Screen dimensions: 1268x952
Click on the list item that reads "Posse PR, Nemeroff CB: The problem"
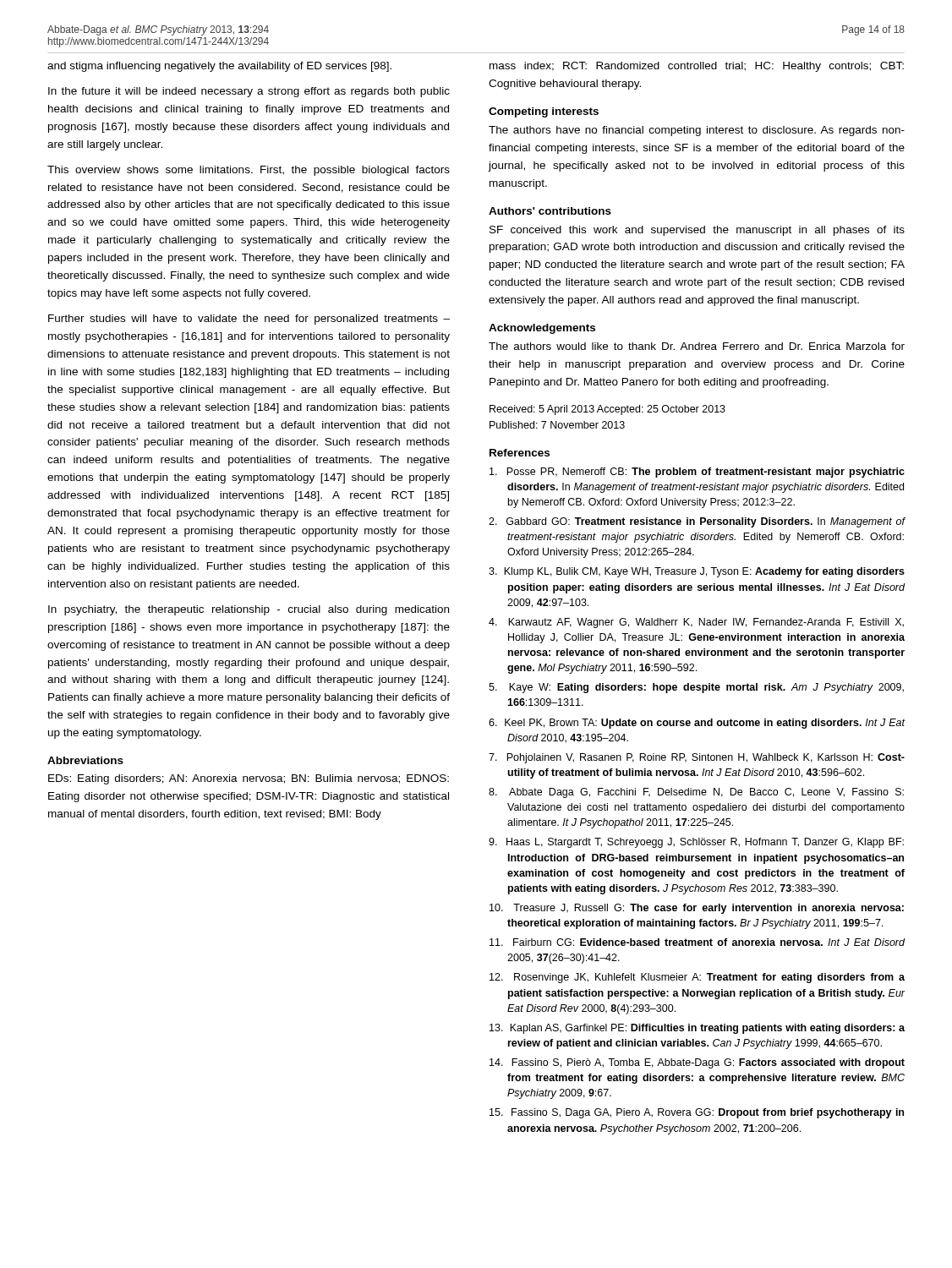click(697, 487)
